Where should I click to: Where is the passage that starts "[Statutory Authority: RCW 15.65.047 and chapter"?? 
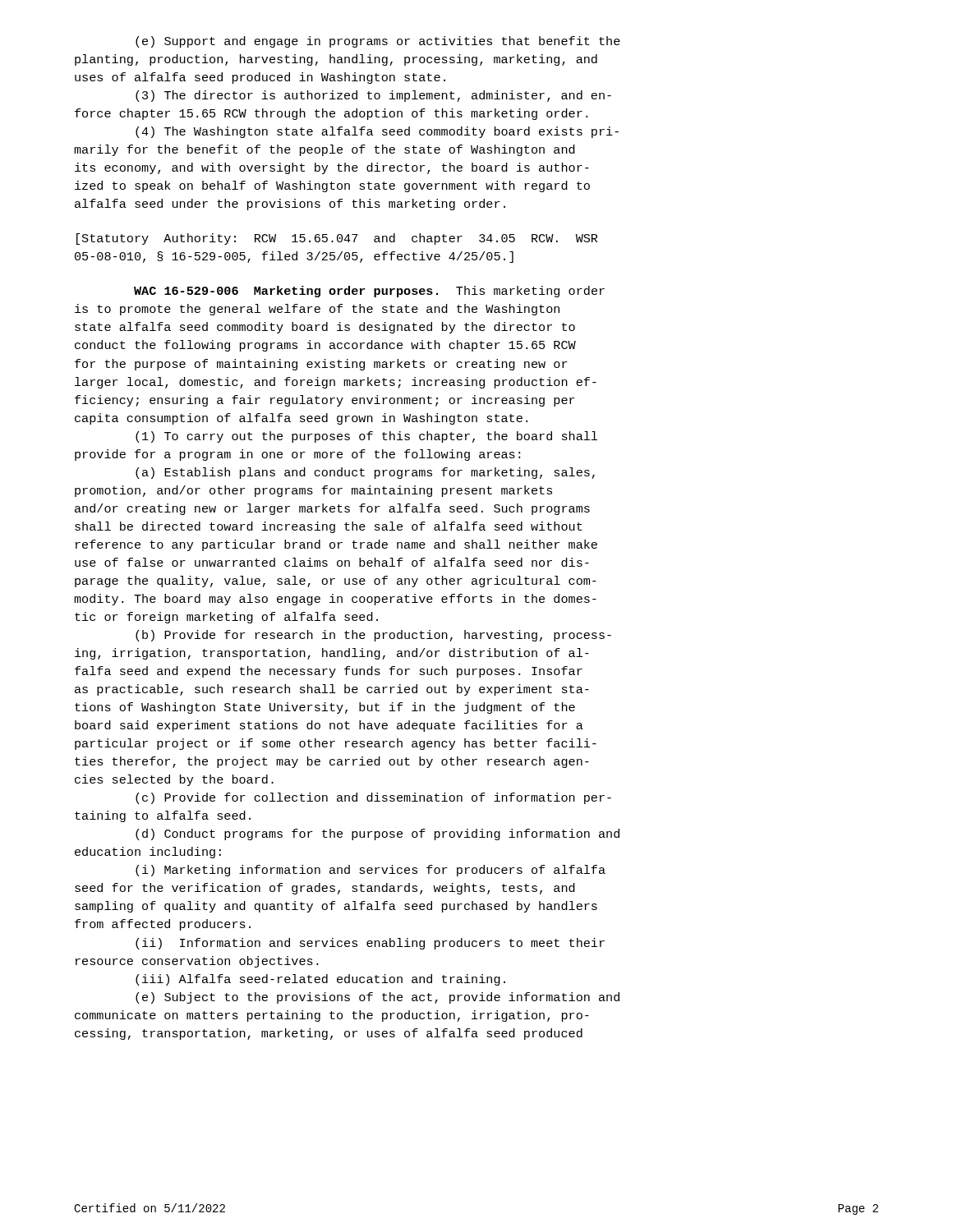coord(336,248)
